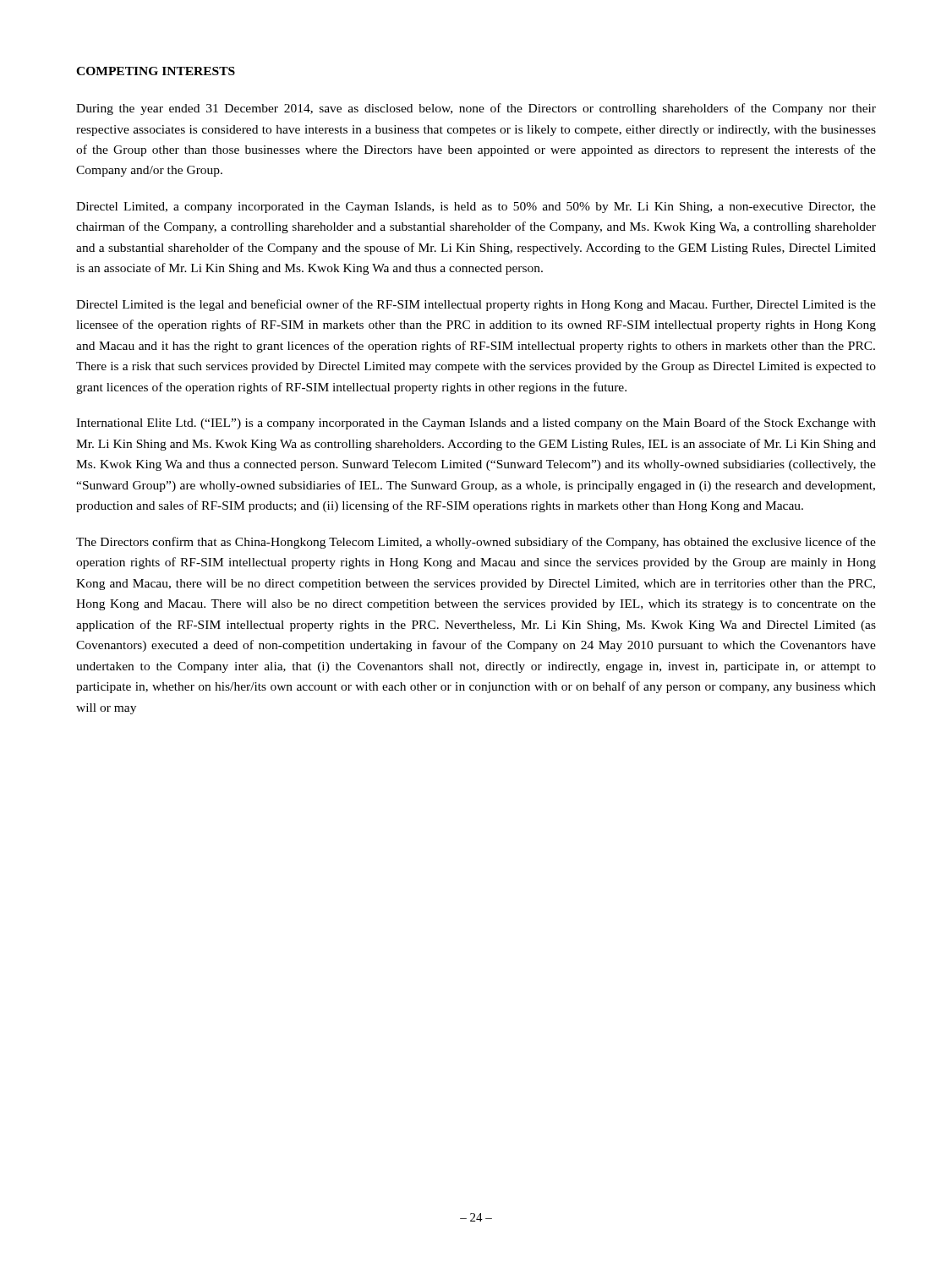
Task: Point to the passage starting "COMPETING INTERESTS"
Action: [x=156, y=71]
